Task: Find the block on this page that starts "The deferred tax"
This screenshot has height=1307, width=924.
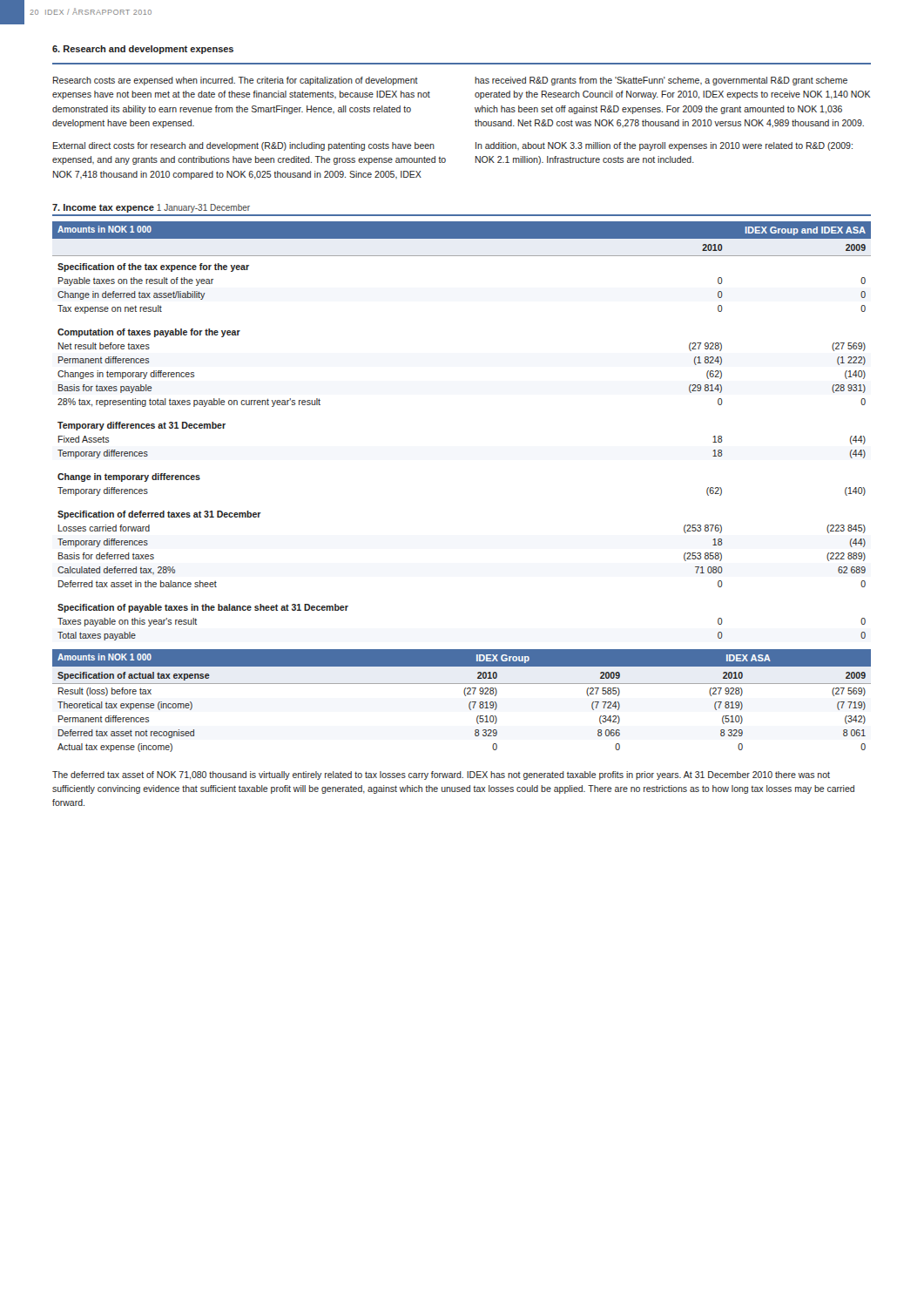Action: [x=454, y=789]
